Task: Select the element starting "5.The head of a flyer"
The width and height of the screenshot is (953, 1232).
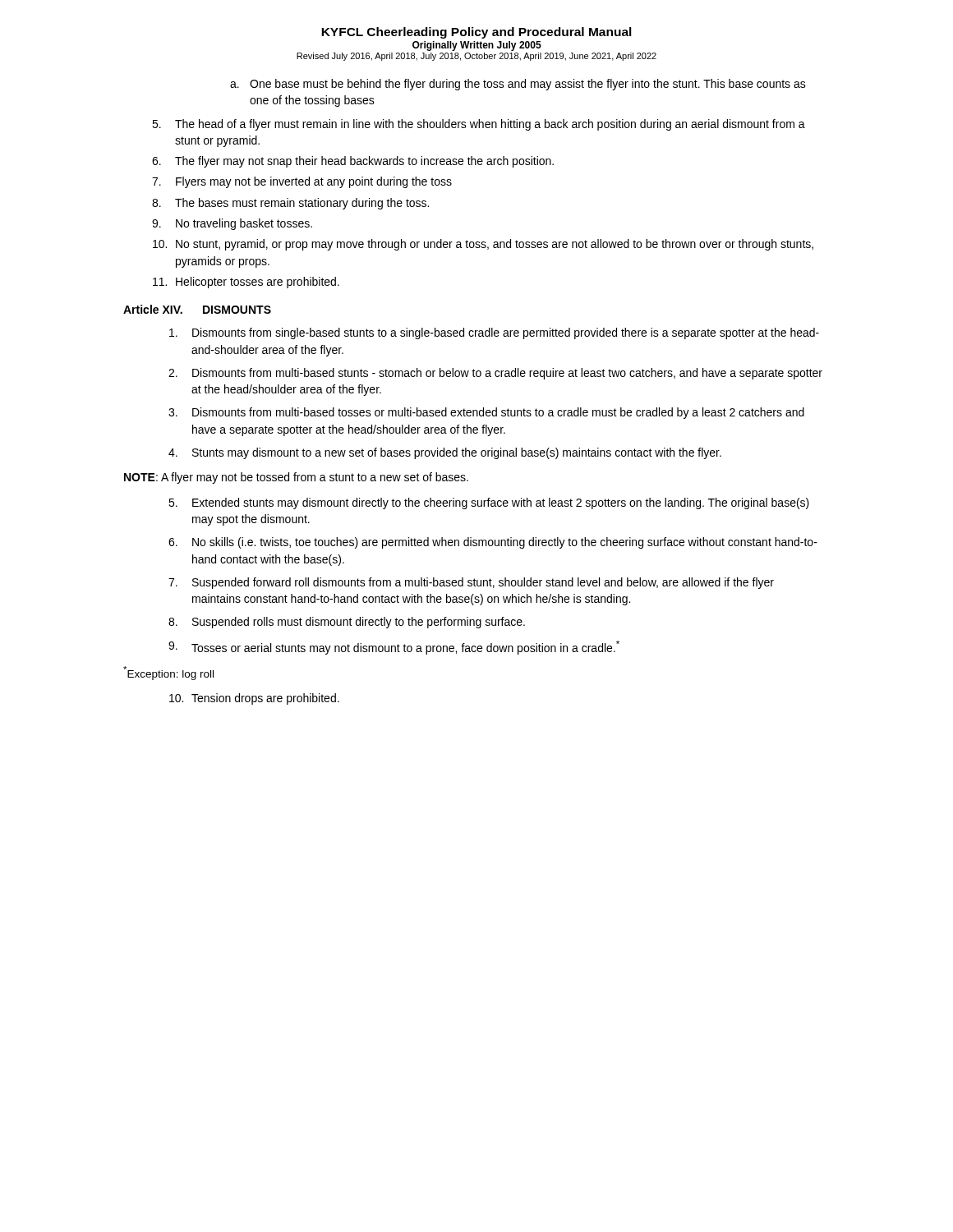Action: (488, 132)
